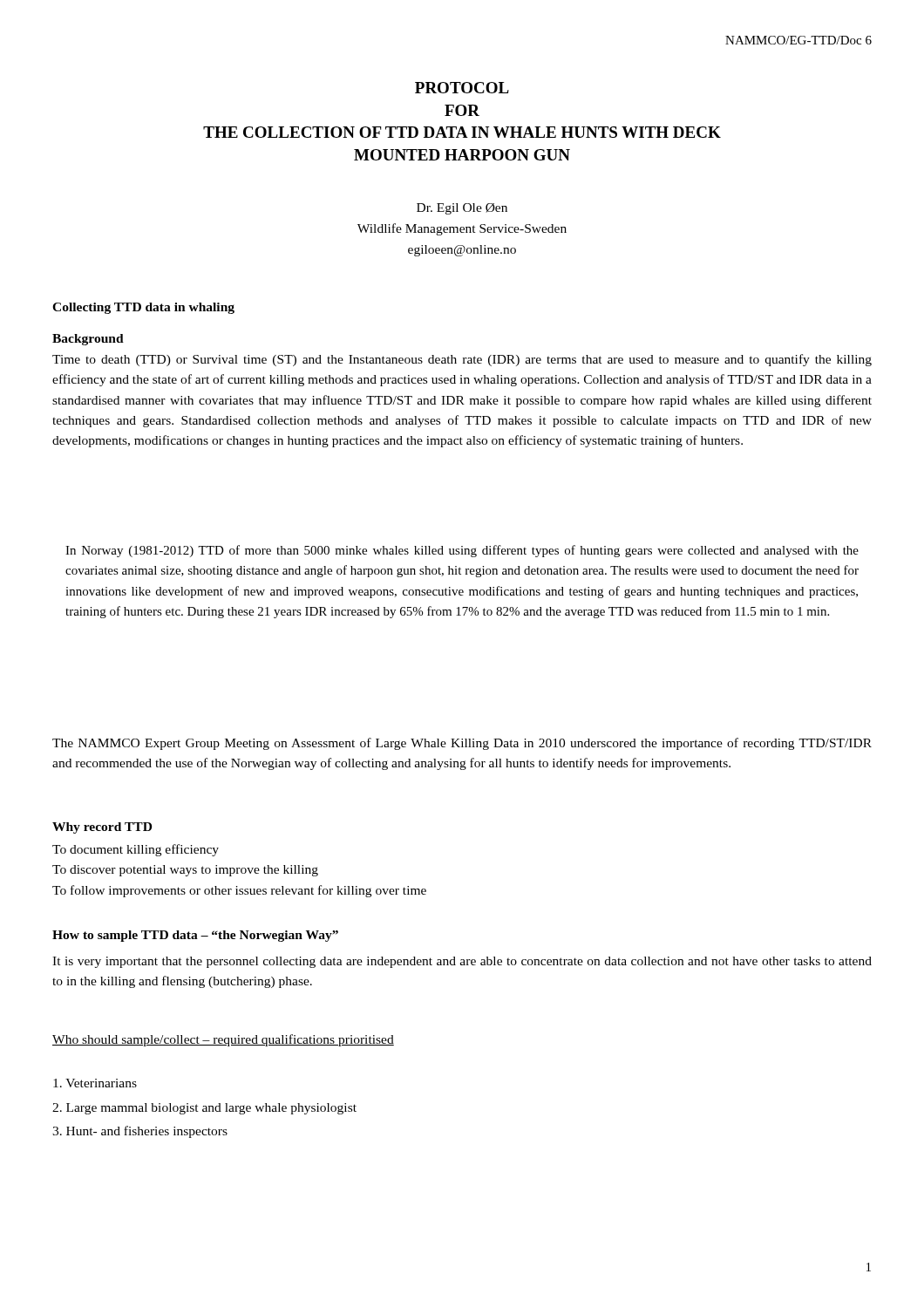Point to the block beginning "The NAMMCO Expert Group Meeting on"

pyautogui.click(x=462, y=753)
